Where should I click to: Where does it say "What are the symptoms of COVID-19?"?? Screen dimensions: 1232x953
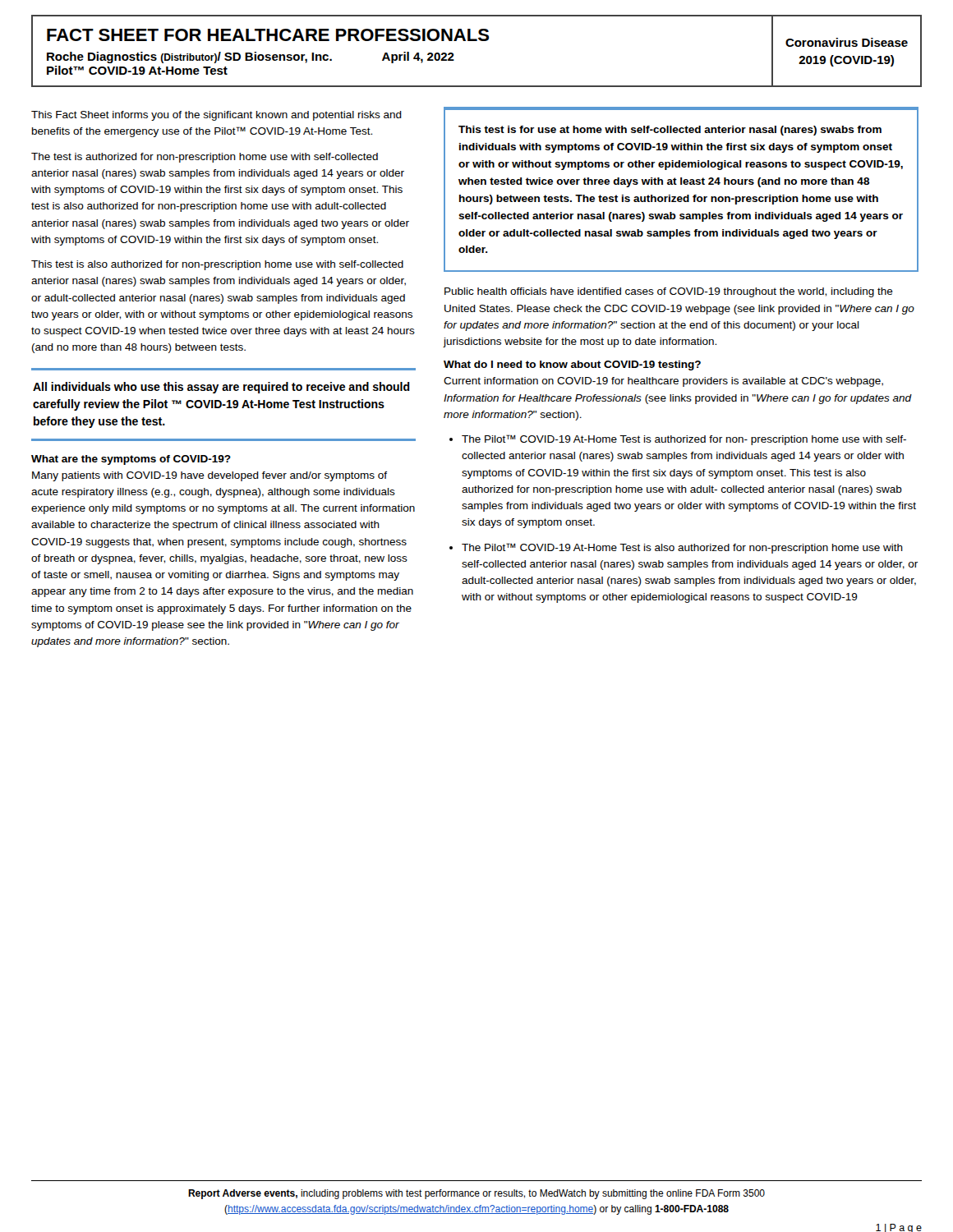coord(131,458)
